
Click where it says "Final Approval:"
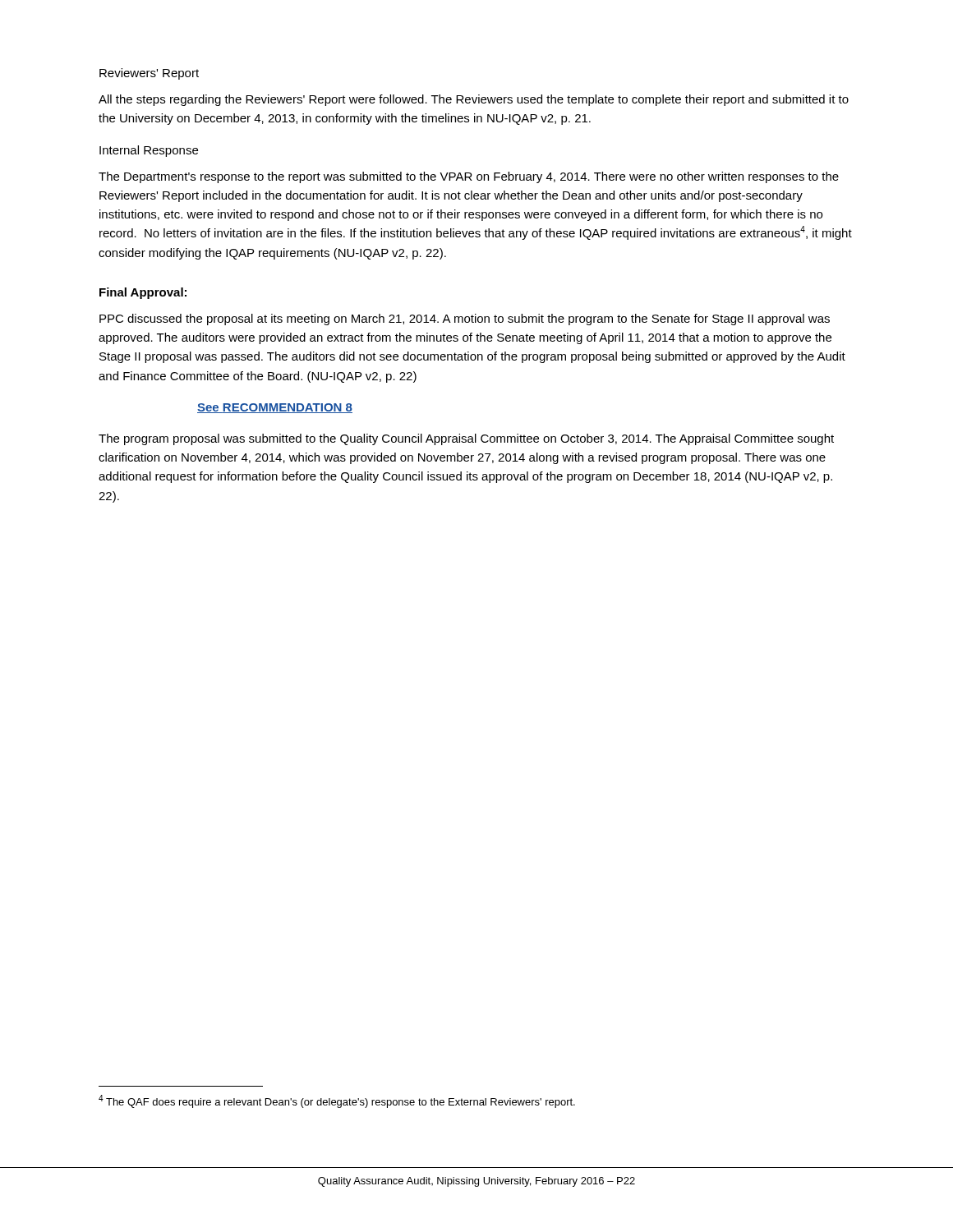coord(143,292)
